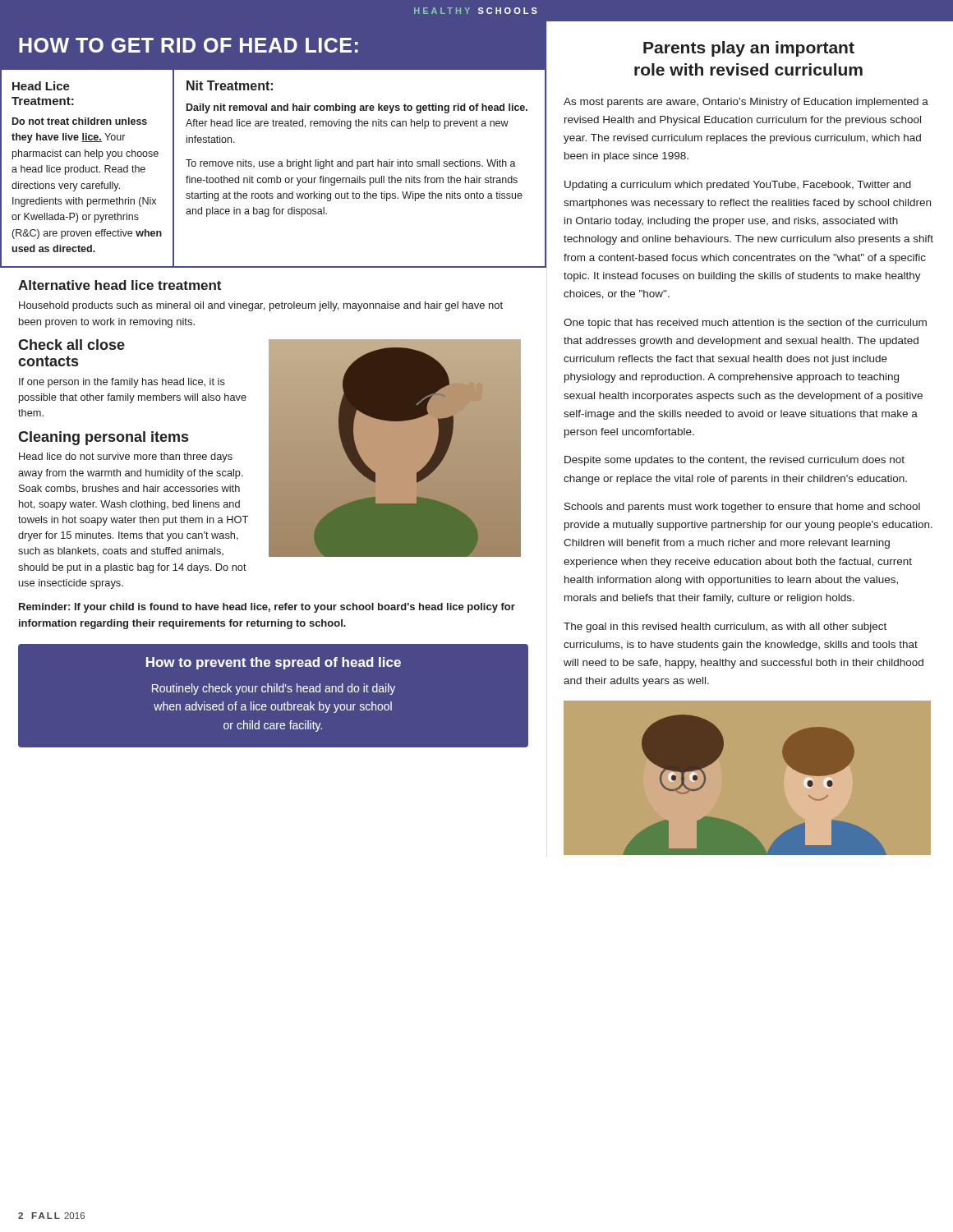
Task: Locate the text block starting "If one person in the"
Action: (138, 397)
